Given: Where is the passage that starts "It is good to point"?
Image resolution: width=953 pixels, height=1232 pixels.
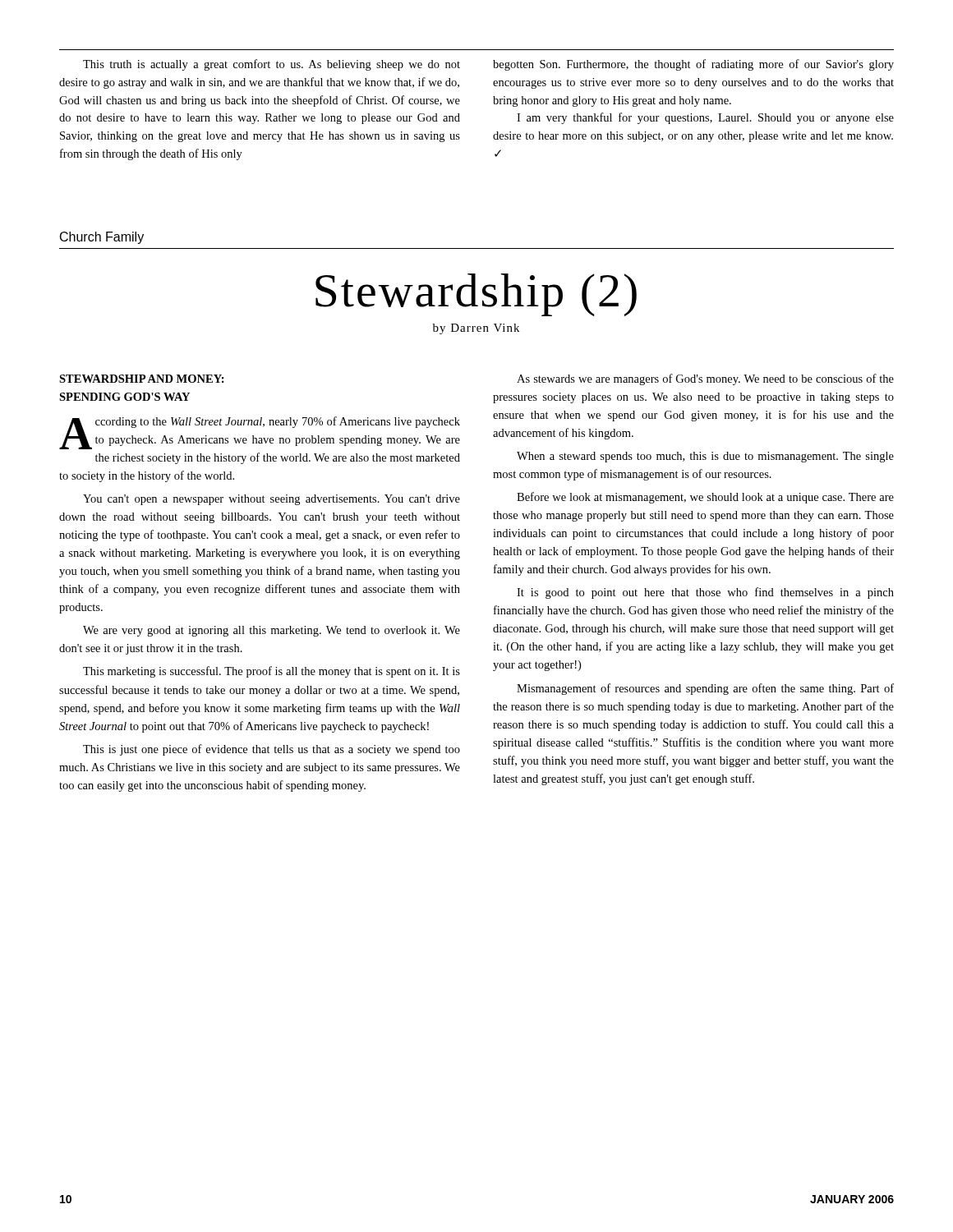Looking at the screenshot, I should (x=693, y=629).
